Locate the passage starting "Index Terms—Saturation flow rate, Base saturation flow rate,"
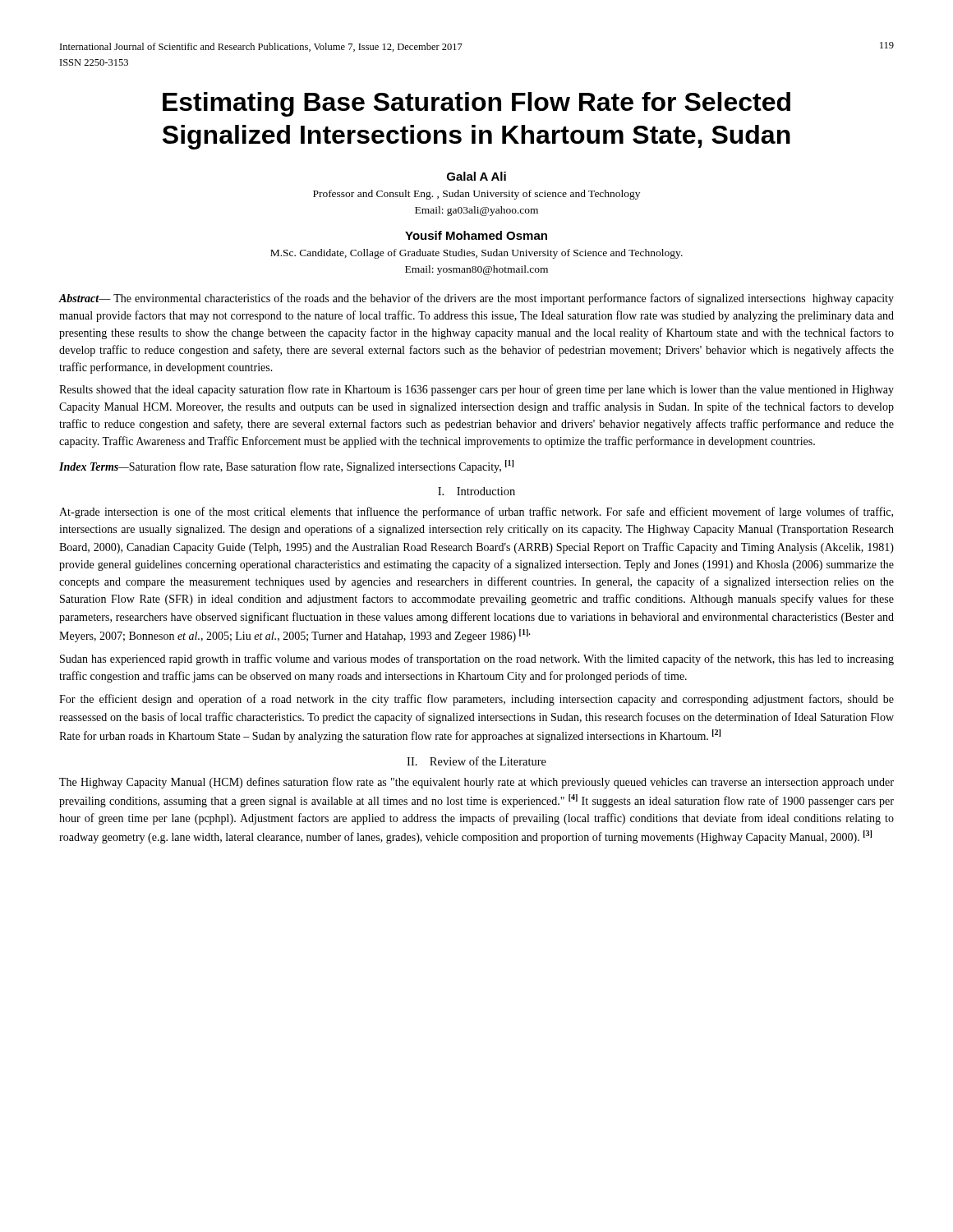 (287, 465)
